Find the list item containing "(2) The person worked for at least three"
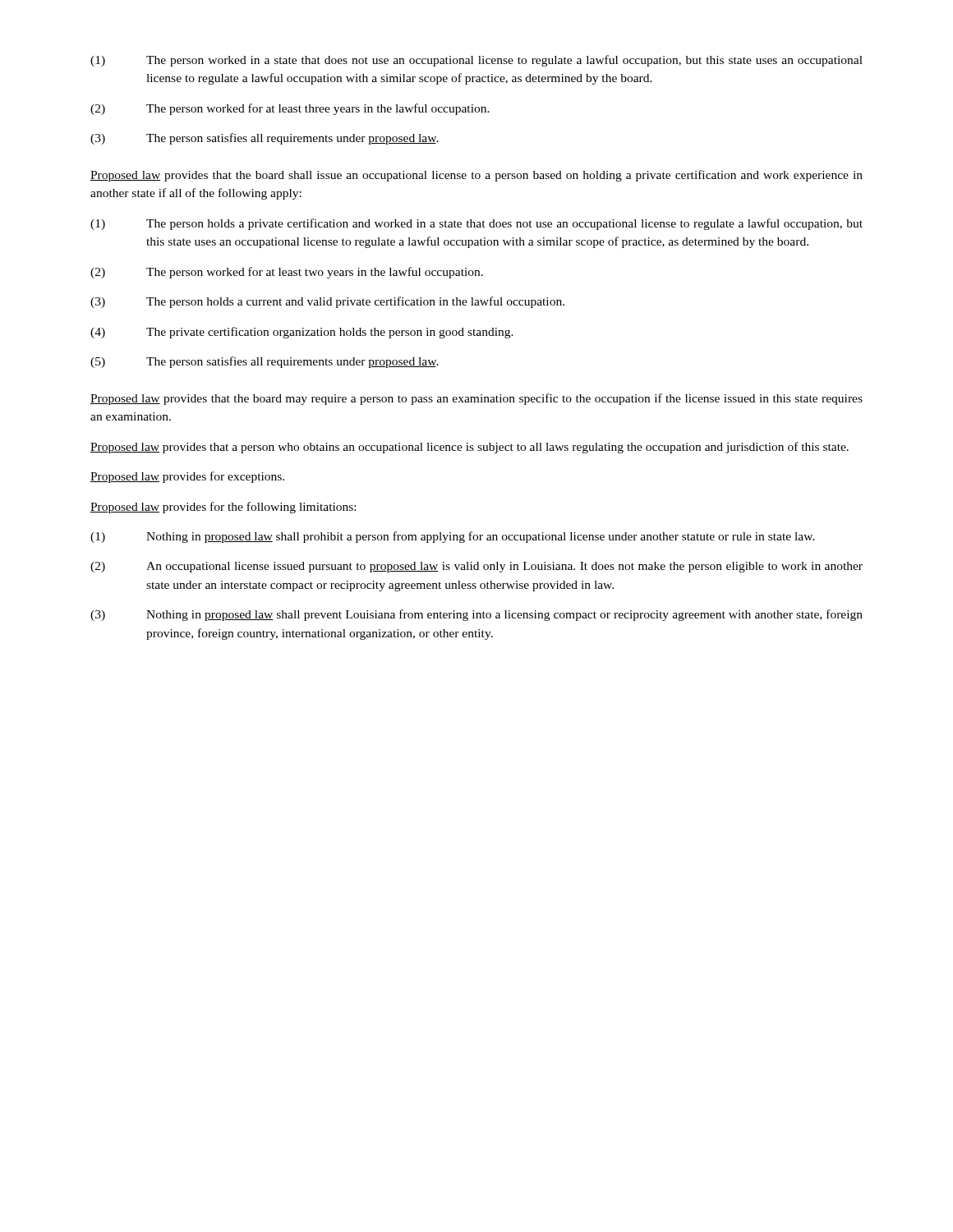 click(x=476, y=109)
